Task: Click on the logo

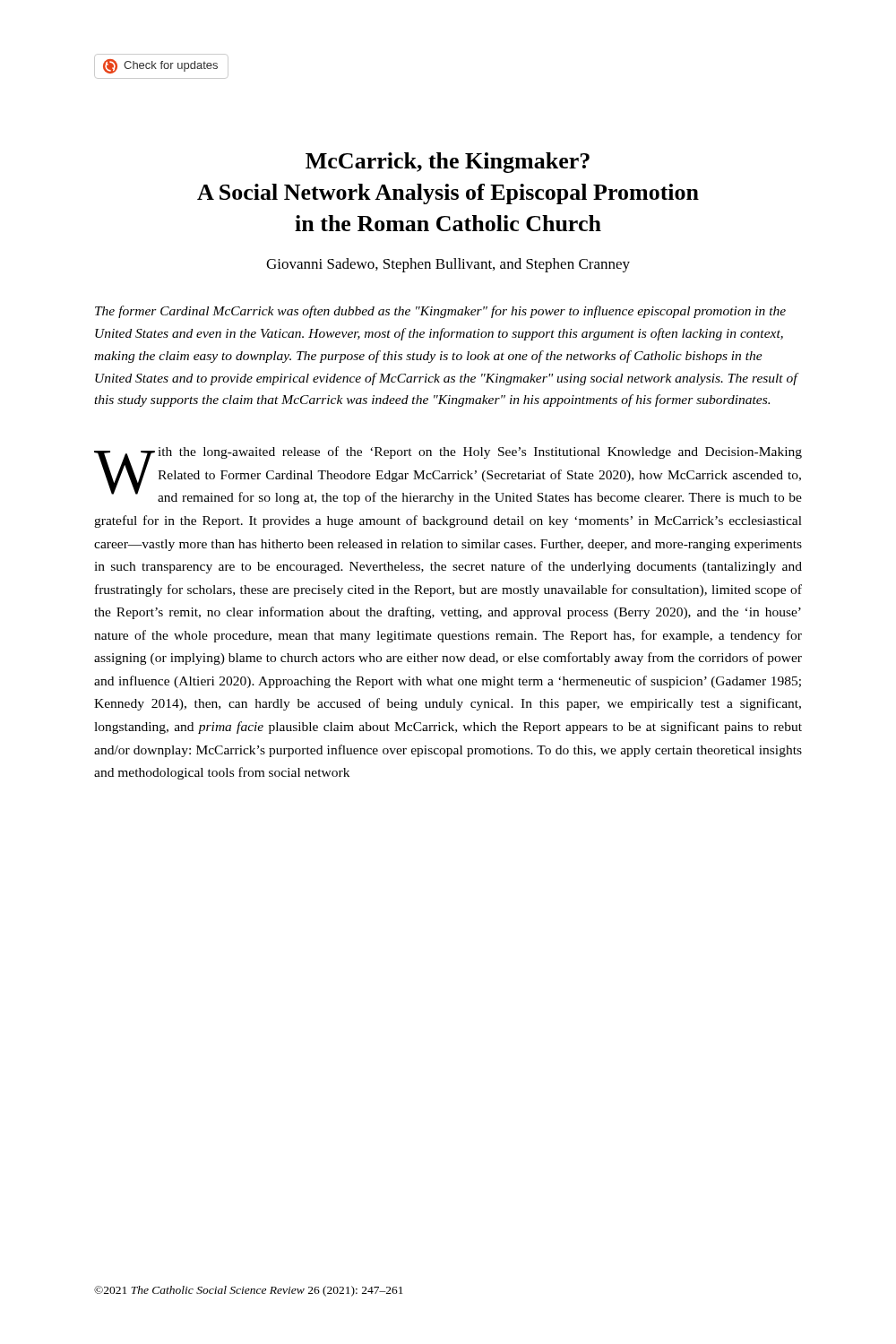Action: click(161, 83)
